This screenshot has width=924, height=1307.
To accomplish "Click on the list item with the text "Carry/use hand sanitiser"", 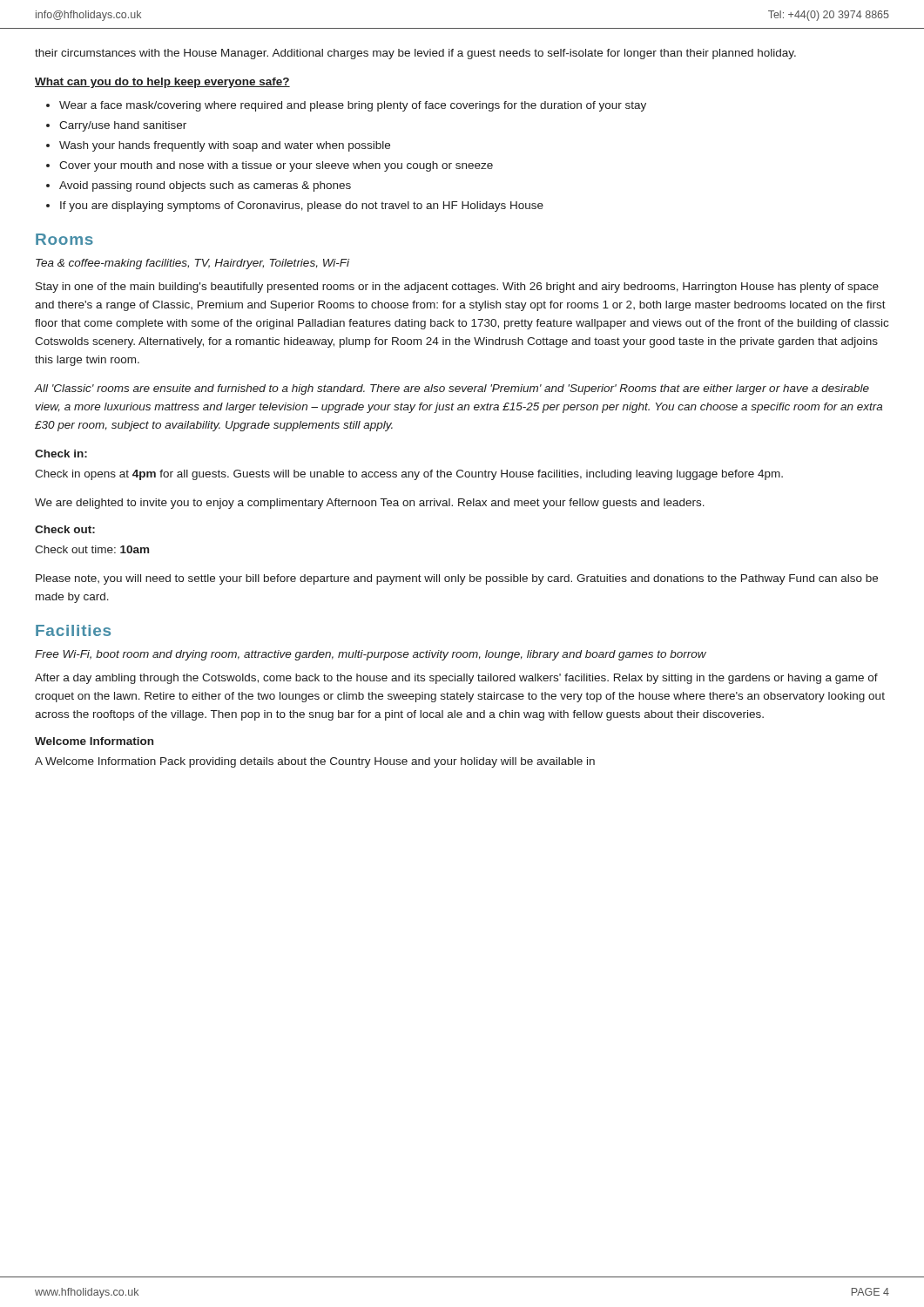I will (x=123, y=125).
